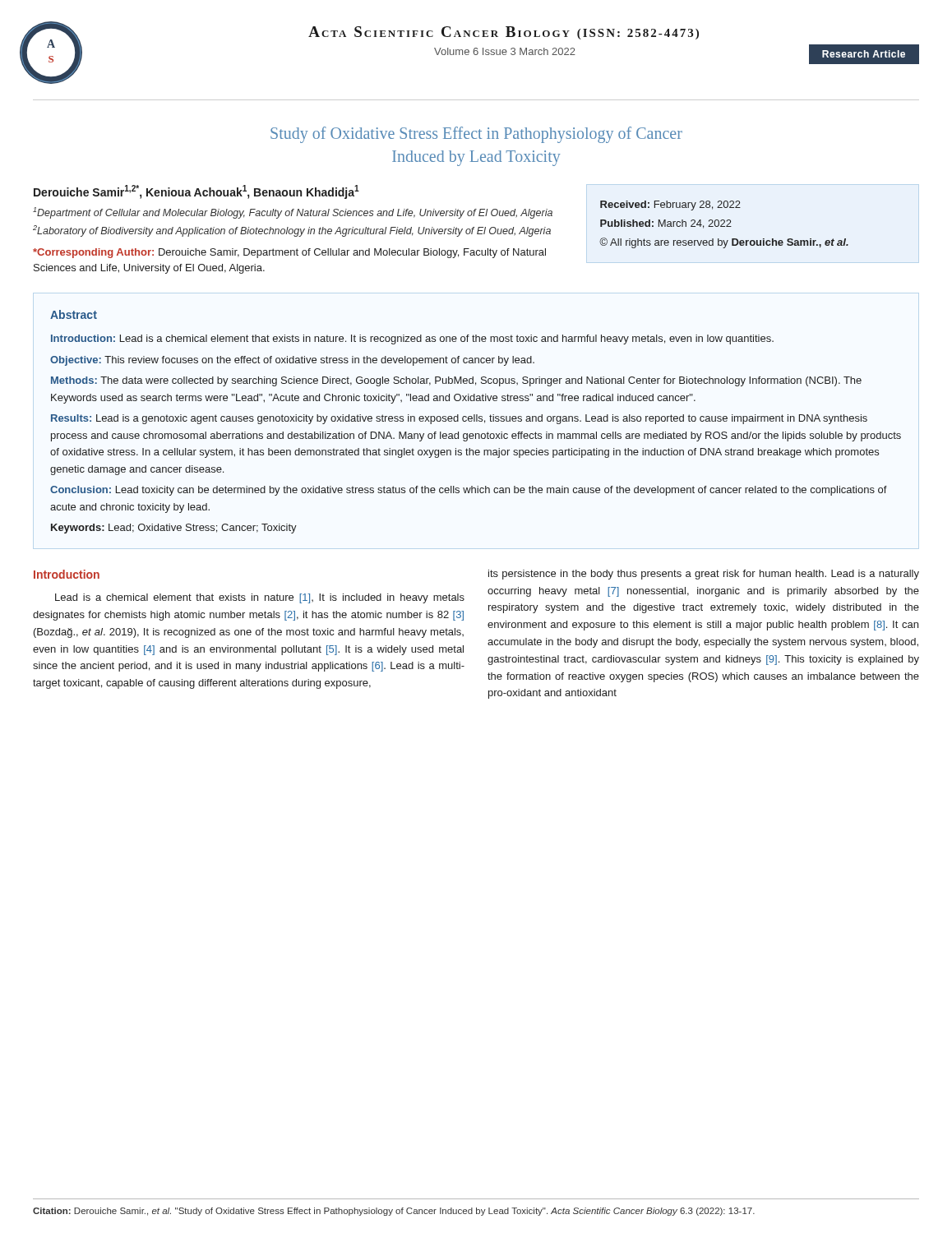Viewport: 952px width, 1233px height.
Task: Locate the text block containing "Introduction Lead is a chemical element that exists"
Action: click(x=249, y=629)
